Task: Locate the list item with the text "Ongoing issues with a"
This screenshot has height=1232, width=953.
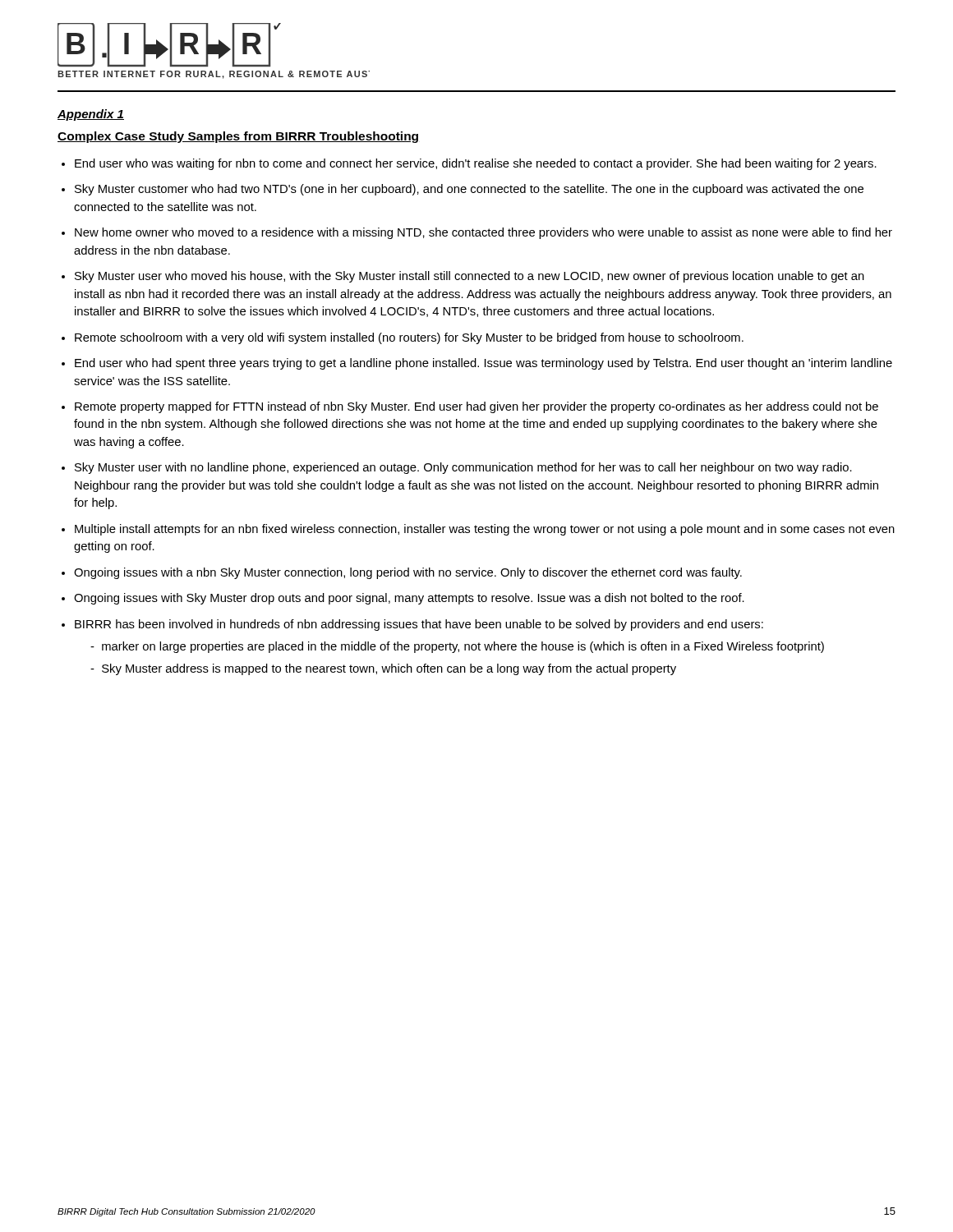Action: coord(408,572)
